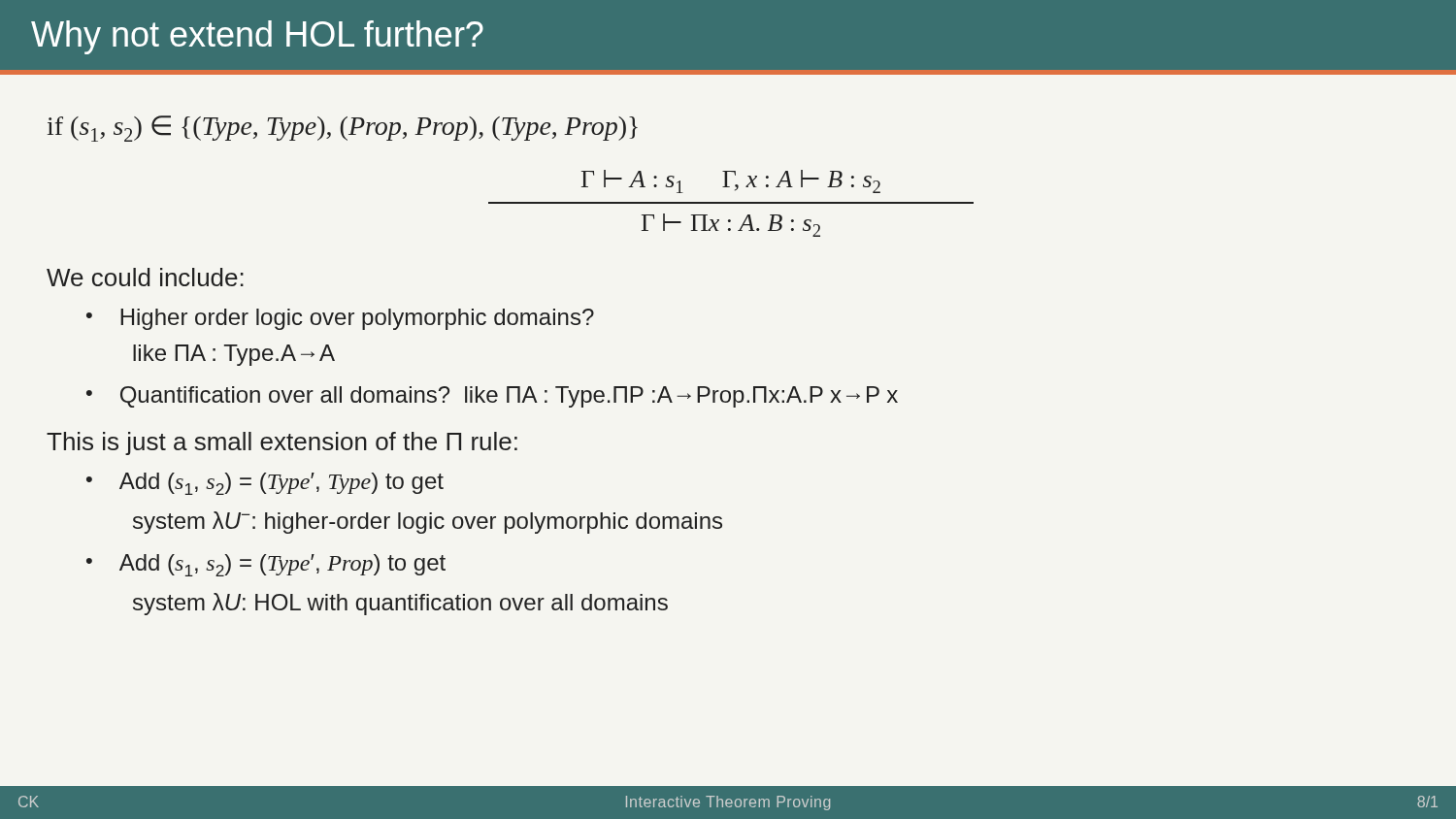1456x819 pixels.
Task: Find the text block starting "• Add (s1, s2) = (Type′, Prop)"
Action: pos(266,565)
